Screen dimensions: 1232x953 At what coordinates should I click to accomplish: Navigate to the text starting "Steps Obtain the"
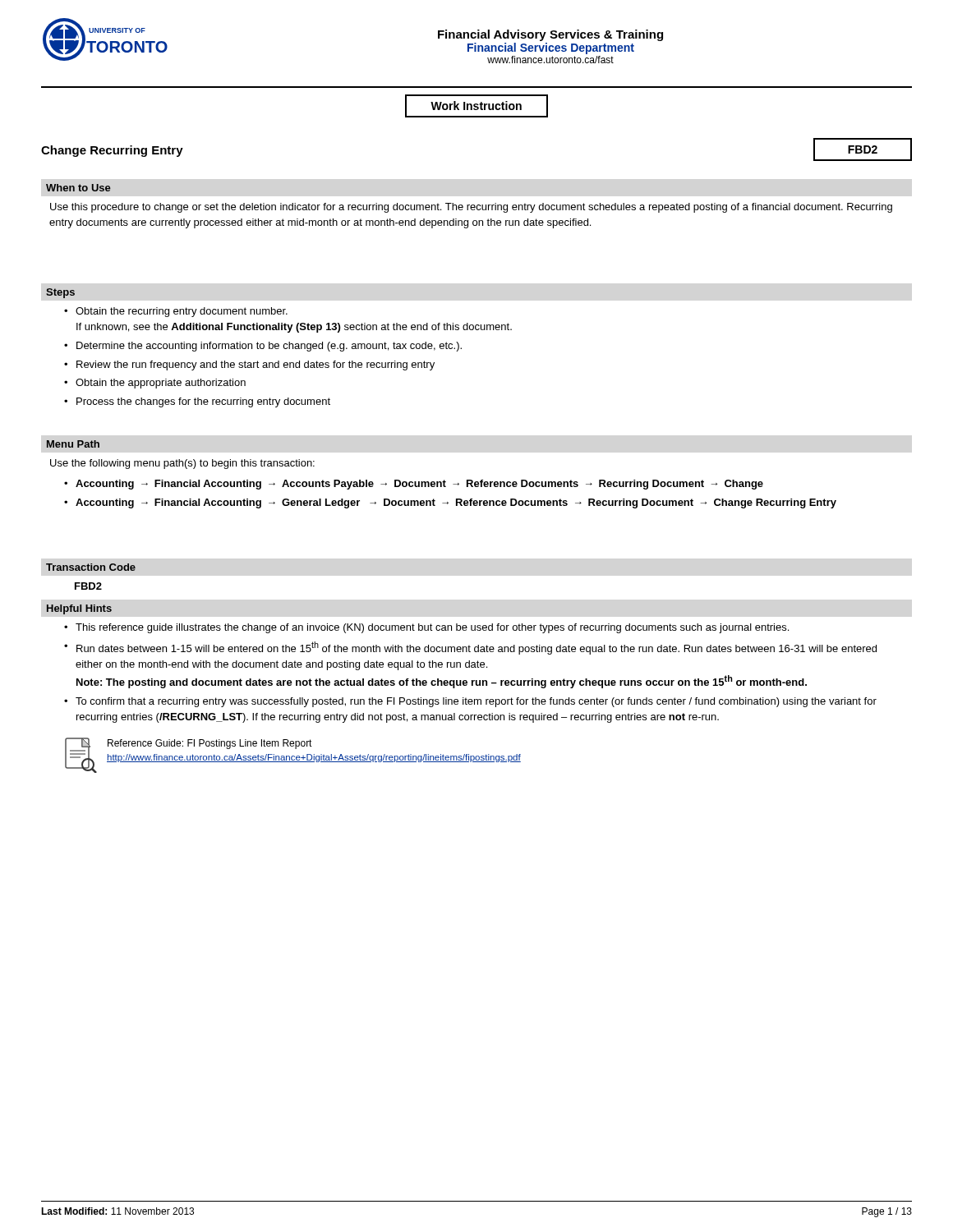pyautogui.click(x=60, y=293)
